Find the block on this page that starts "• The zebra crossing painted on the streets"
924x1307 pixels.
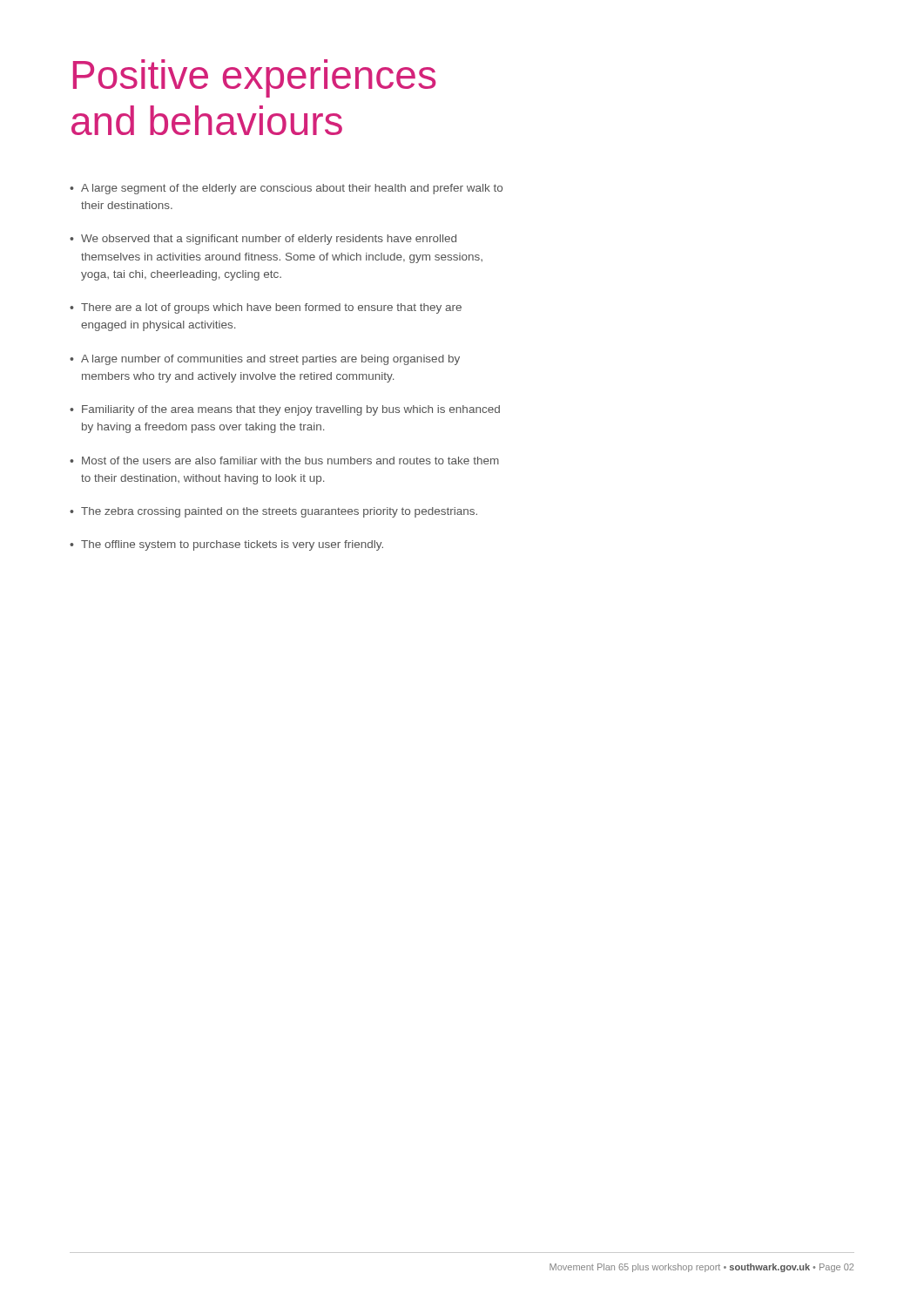coord(274,512)
